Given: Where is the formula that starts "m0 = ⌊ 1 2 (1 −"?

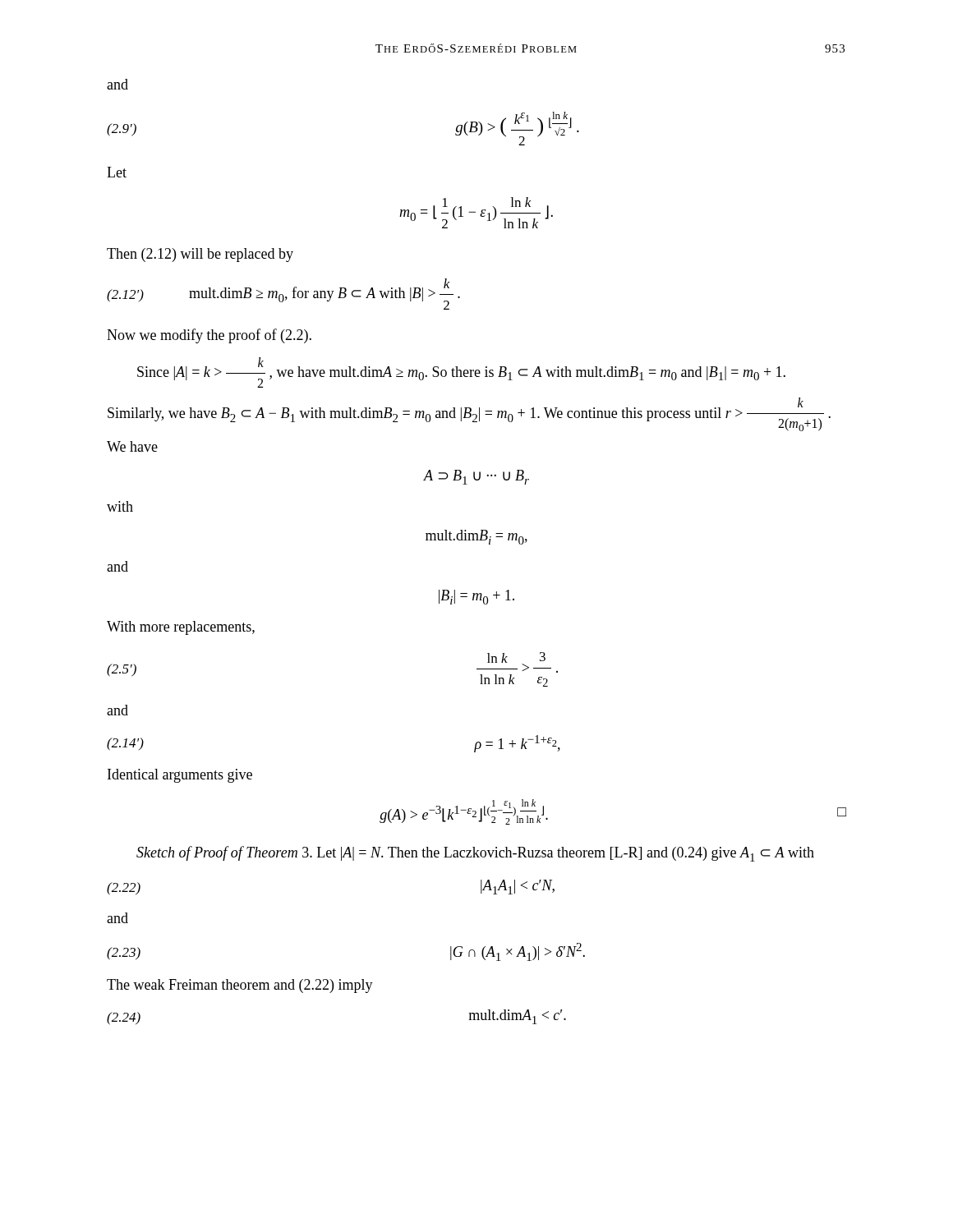Looking at the screenshot, I should (476, 213).
